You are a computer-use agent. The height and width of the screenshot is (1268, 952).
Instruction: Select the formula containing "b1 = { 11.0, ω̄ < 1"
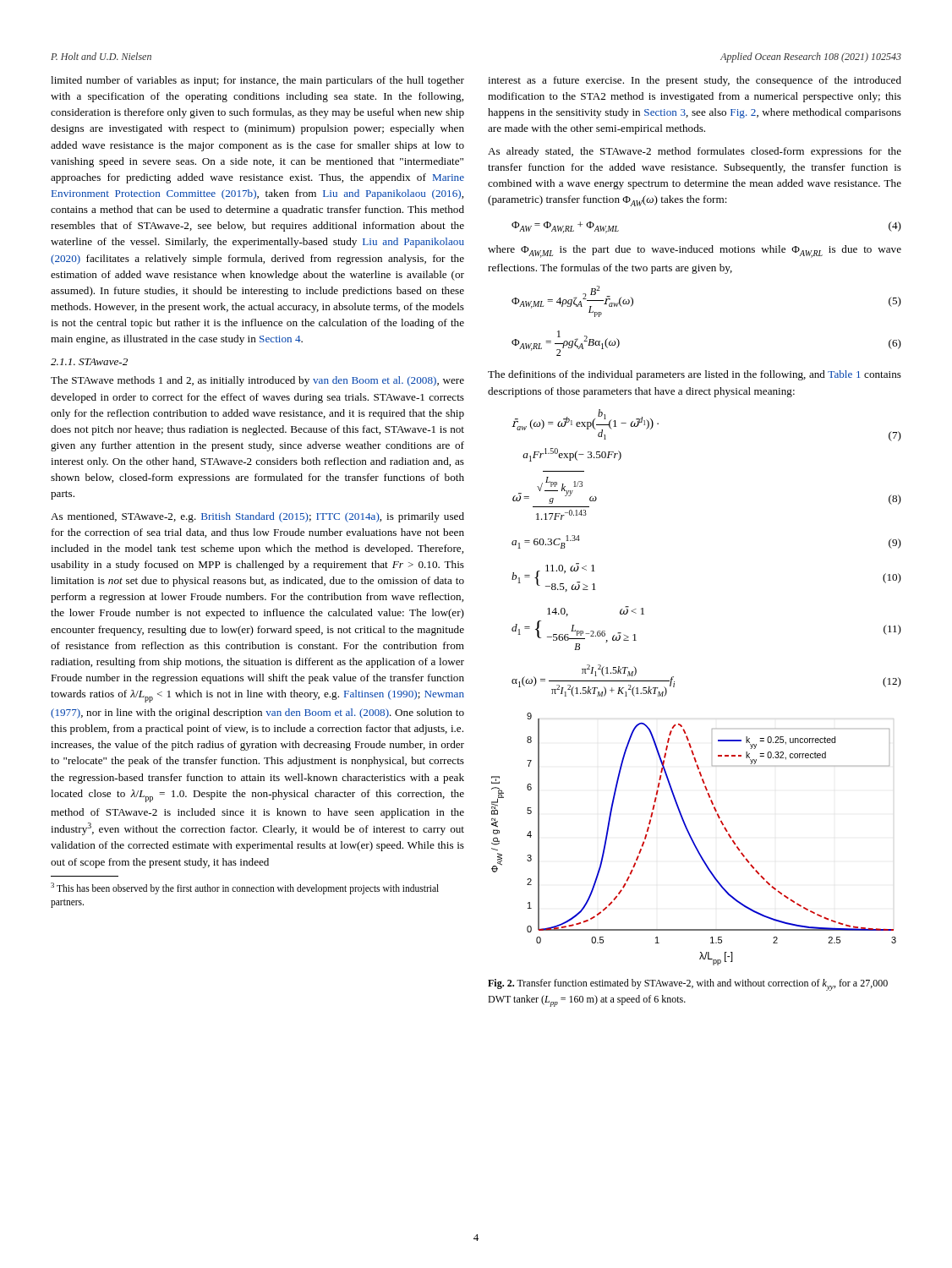[556, 571]
